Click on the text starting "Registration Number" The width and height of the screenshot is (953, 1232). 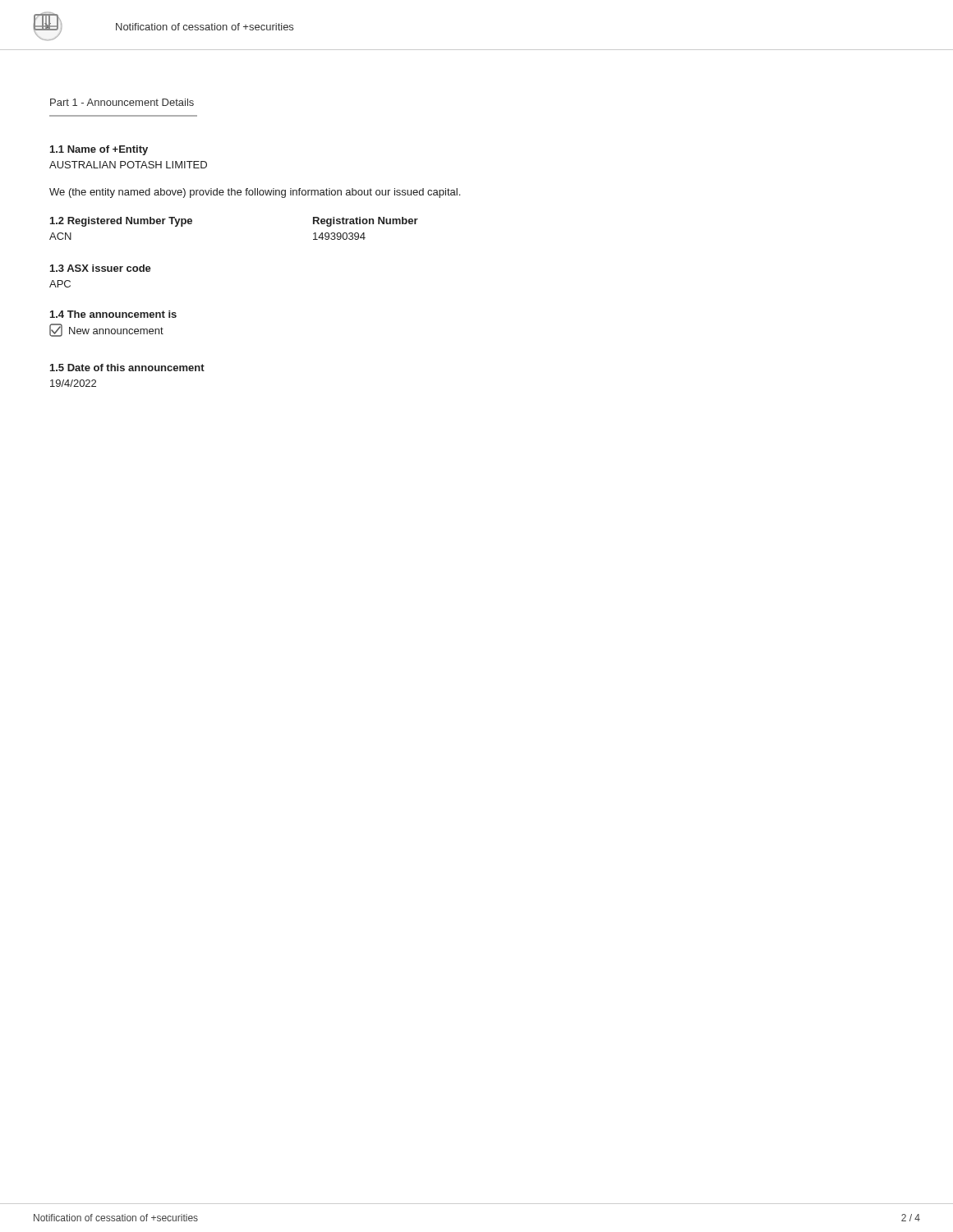[x=365, y=221]
